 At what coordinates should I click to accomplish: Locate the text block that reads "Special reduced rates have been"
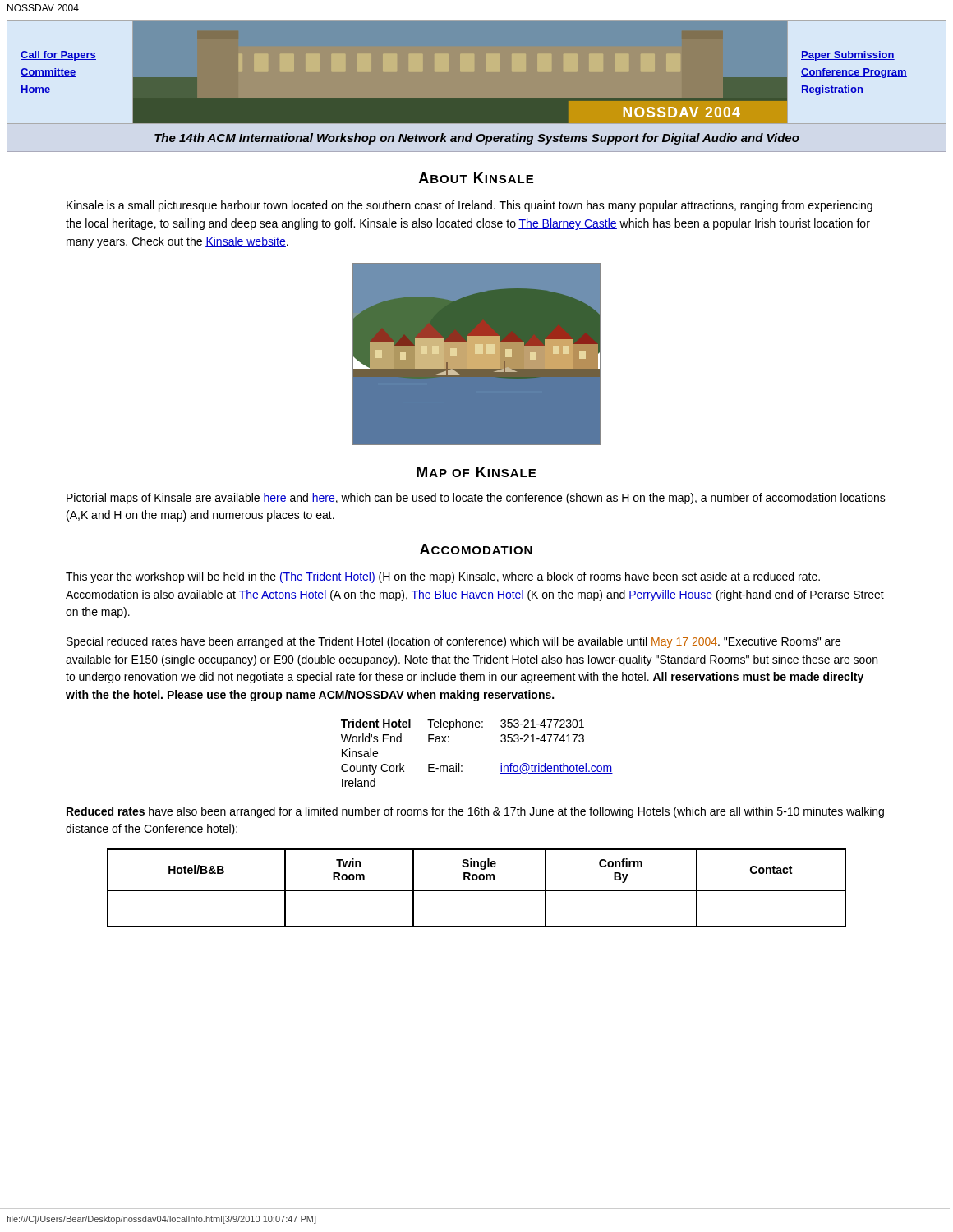pyautogui.click(x=472, y=668)
